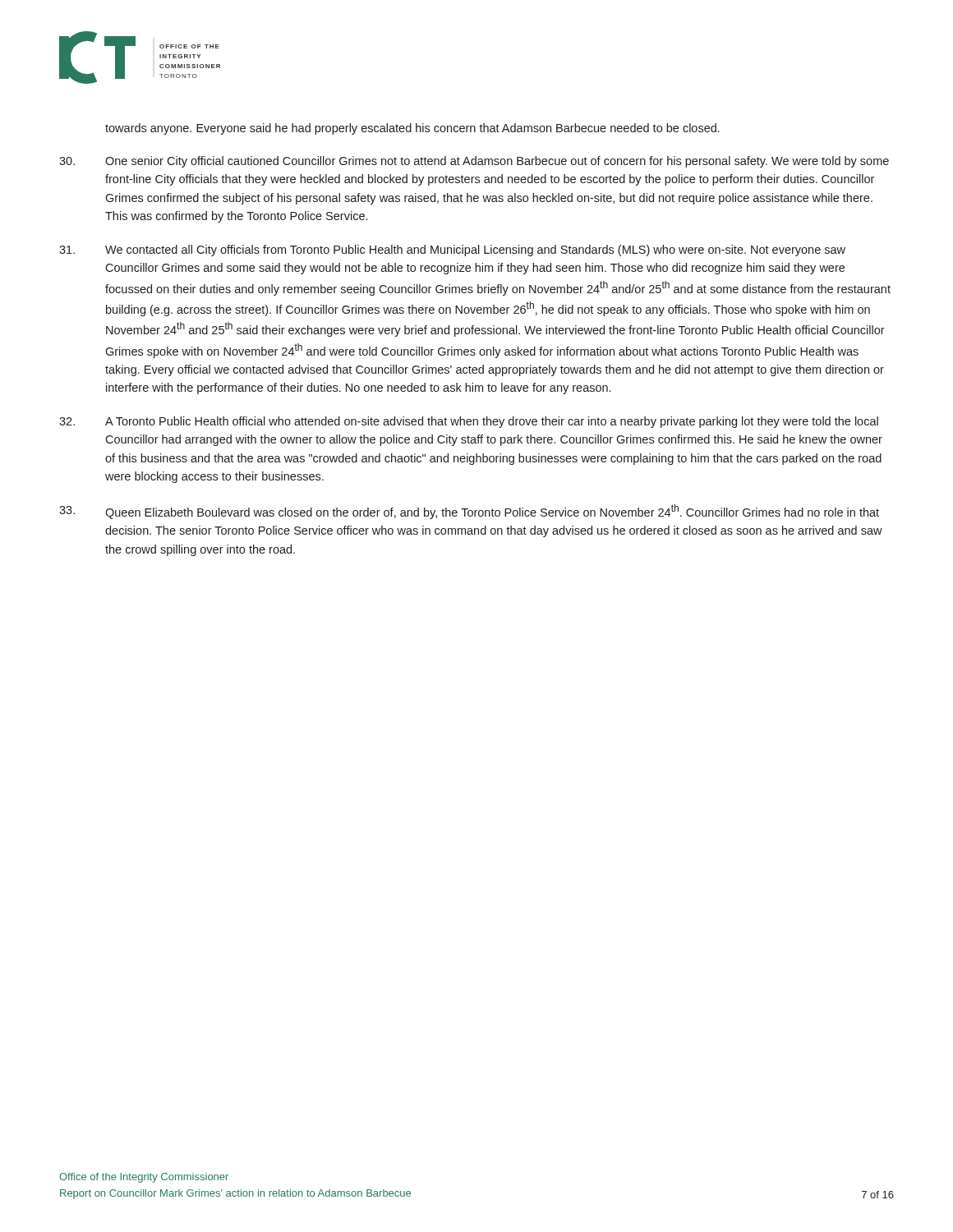Locate the text block starting "towards anyone. Everyone said"

476,128
